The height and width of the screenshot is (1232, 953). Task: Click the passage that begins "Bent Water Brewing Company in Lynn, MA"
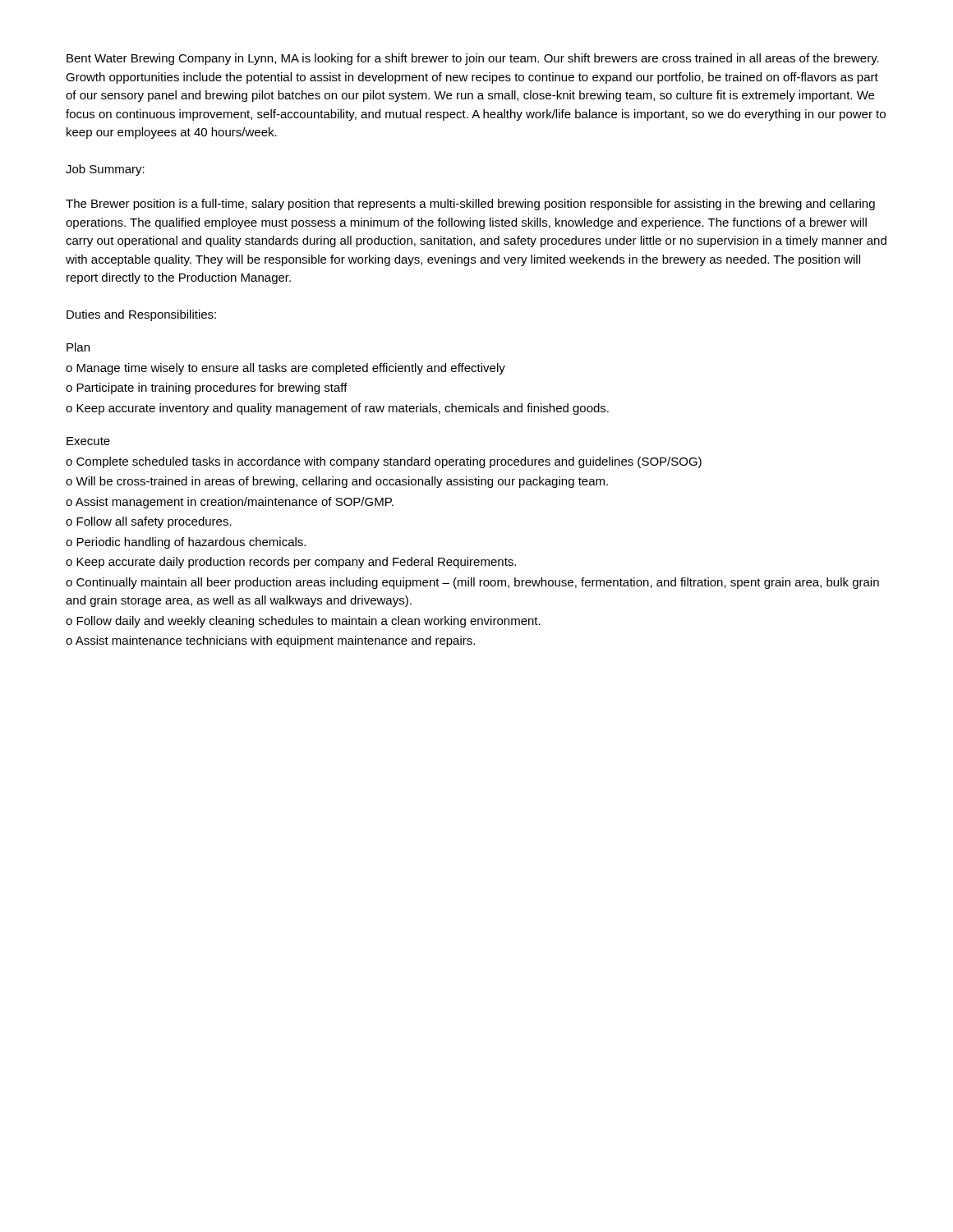pos(476,95)
